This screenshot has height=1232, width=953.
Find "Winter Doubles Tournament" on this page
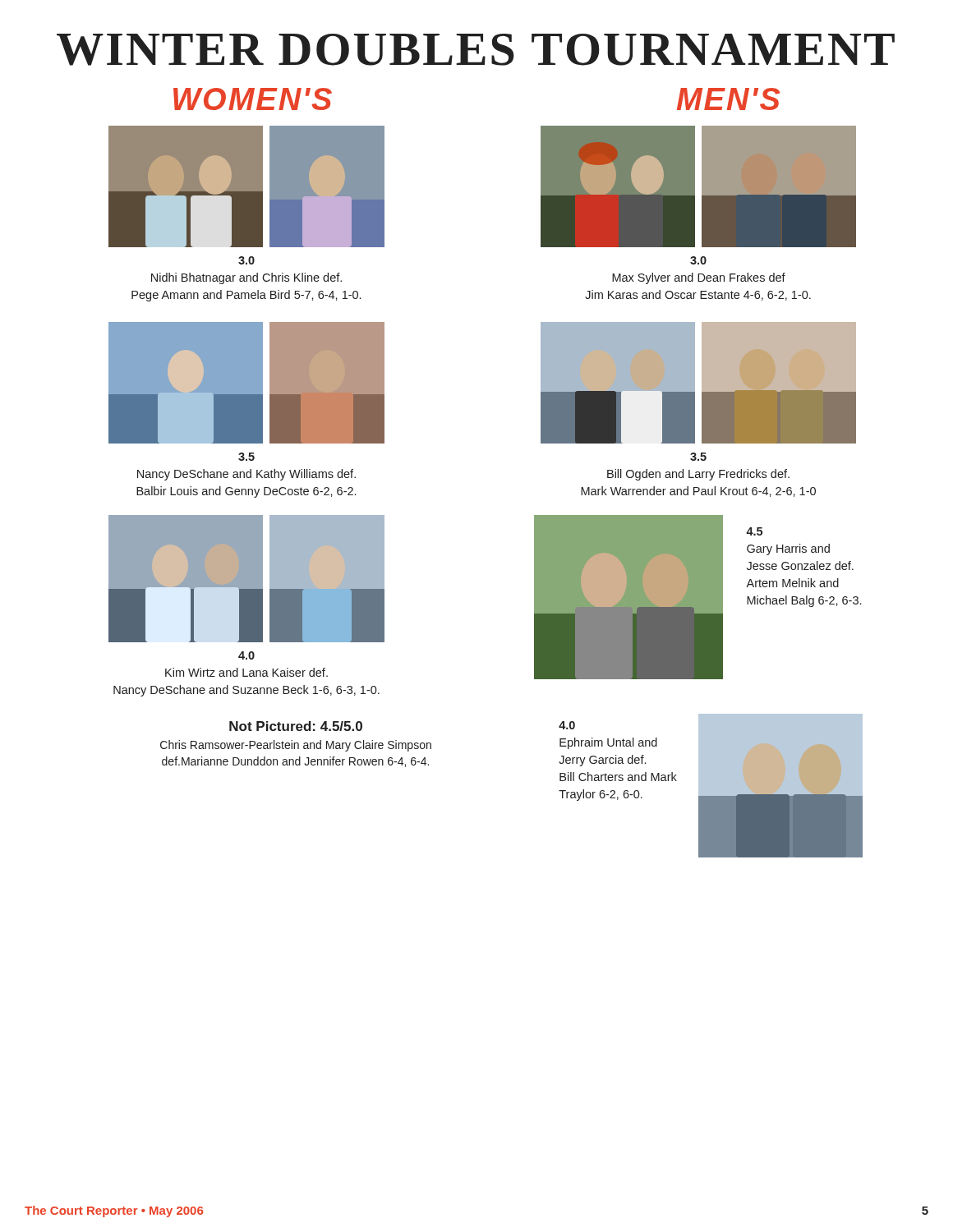click(476, 49)
